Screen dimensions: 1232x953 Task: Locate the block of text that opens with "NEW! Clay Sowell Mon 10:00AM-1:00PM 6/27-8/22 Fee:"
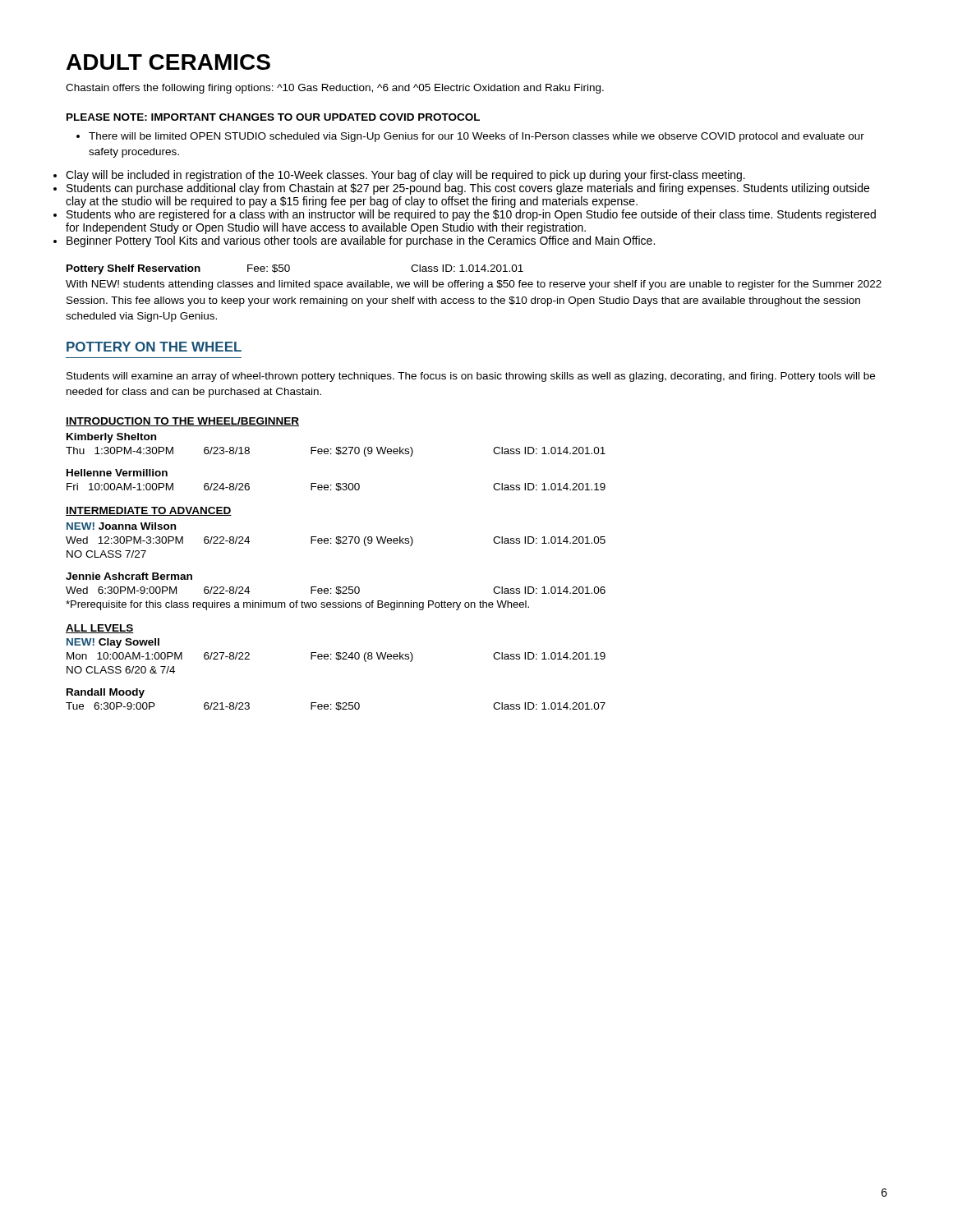pyautogui.click(x=113, y=643)
